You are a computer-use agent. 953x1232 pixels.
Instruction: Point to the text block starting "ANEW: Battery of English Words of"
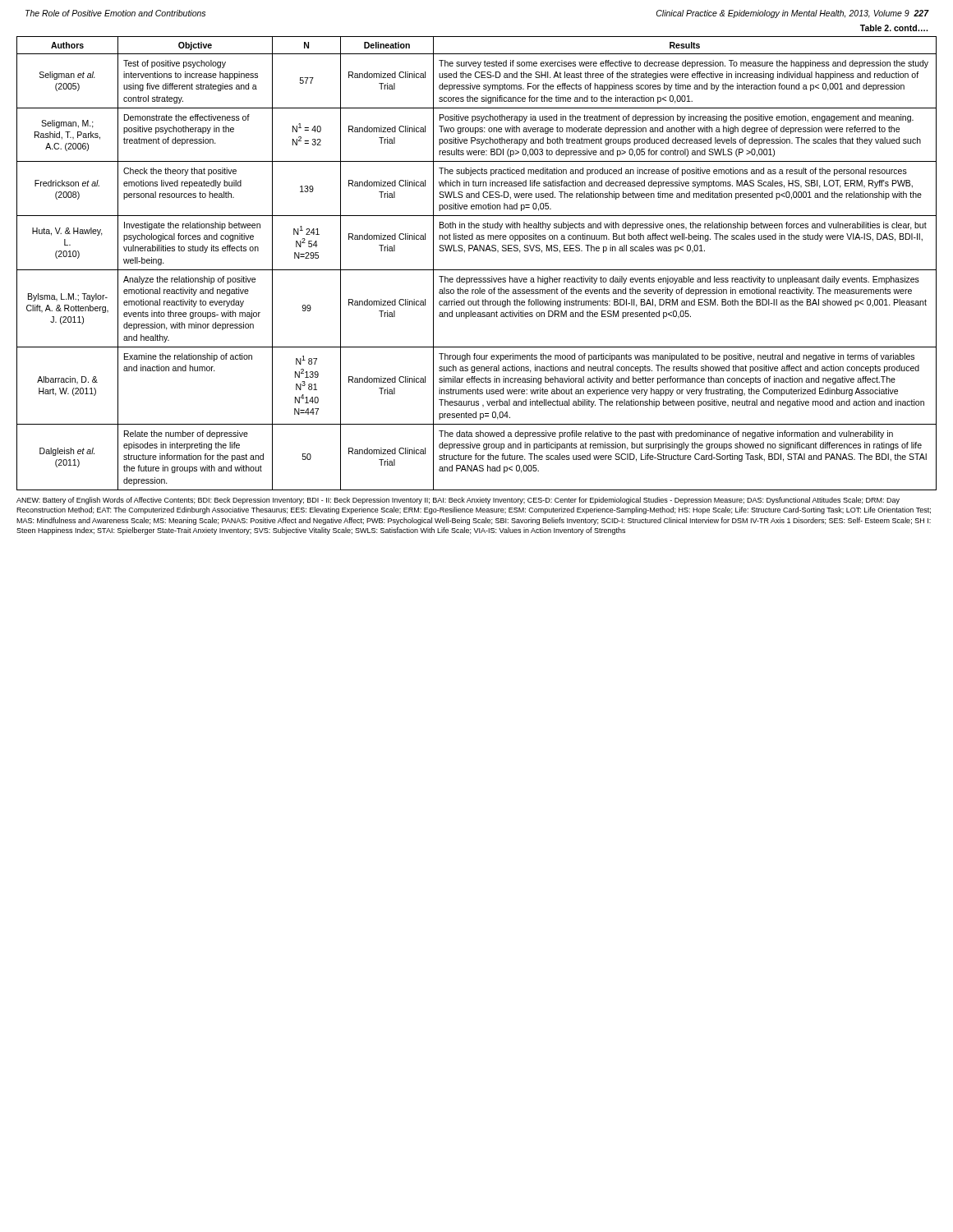pyautogui.click(x=474, y=515)
